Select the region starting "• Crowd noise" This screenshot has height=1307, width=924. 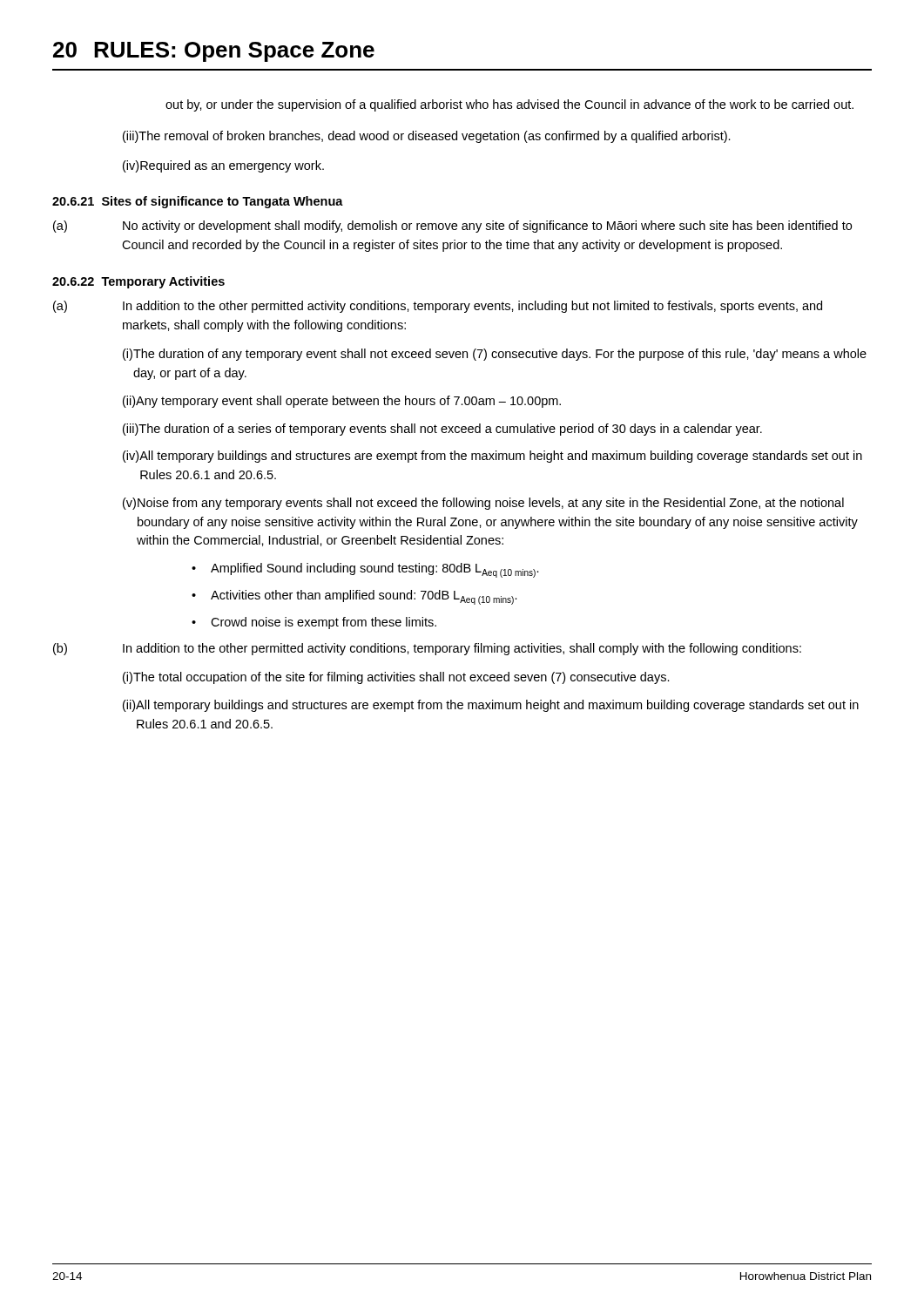point(314,623)
